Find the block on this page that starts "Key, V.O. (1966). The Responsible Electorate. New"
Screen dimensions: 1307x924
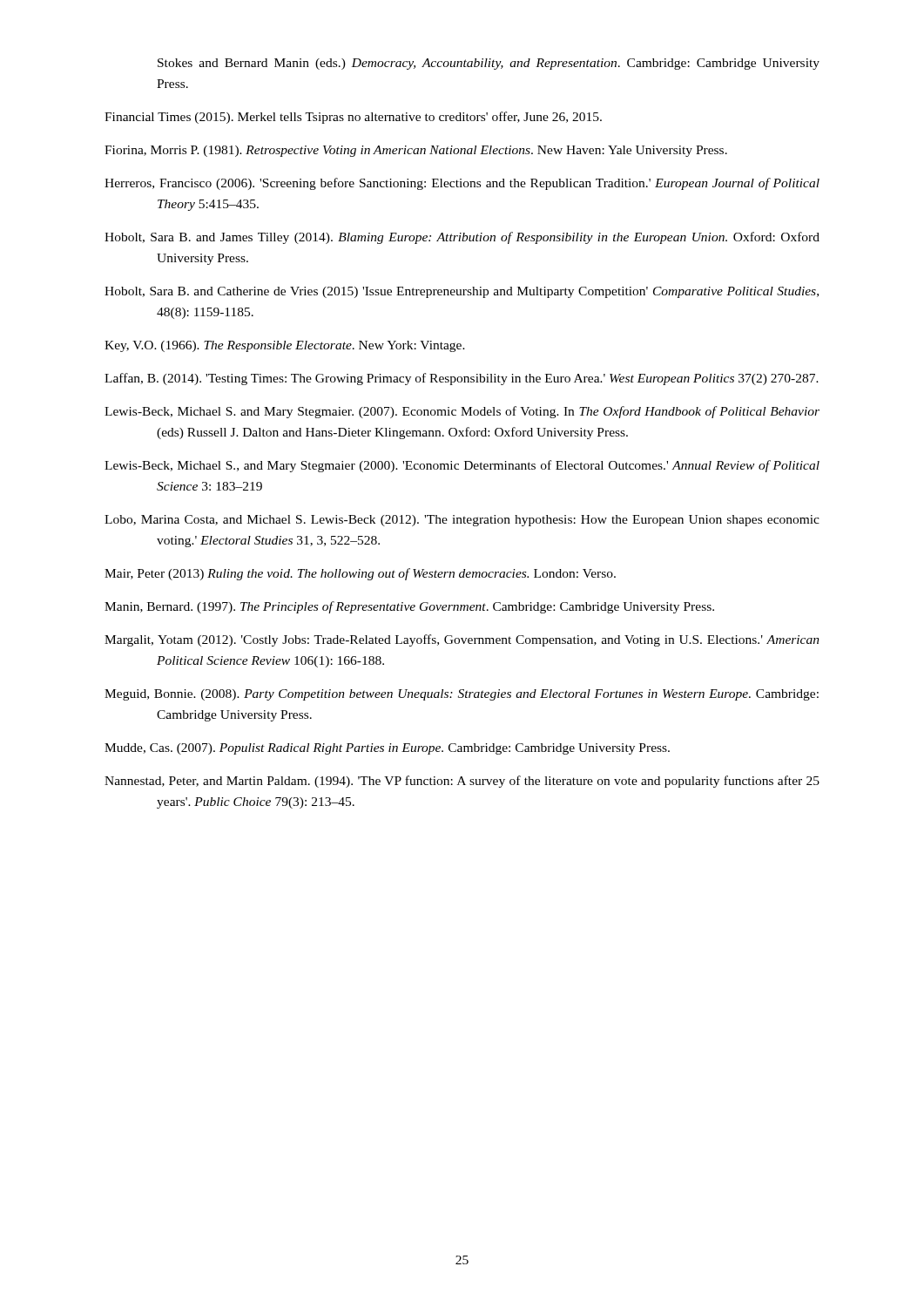pos(285,345)
